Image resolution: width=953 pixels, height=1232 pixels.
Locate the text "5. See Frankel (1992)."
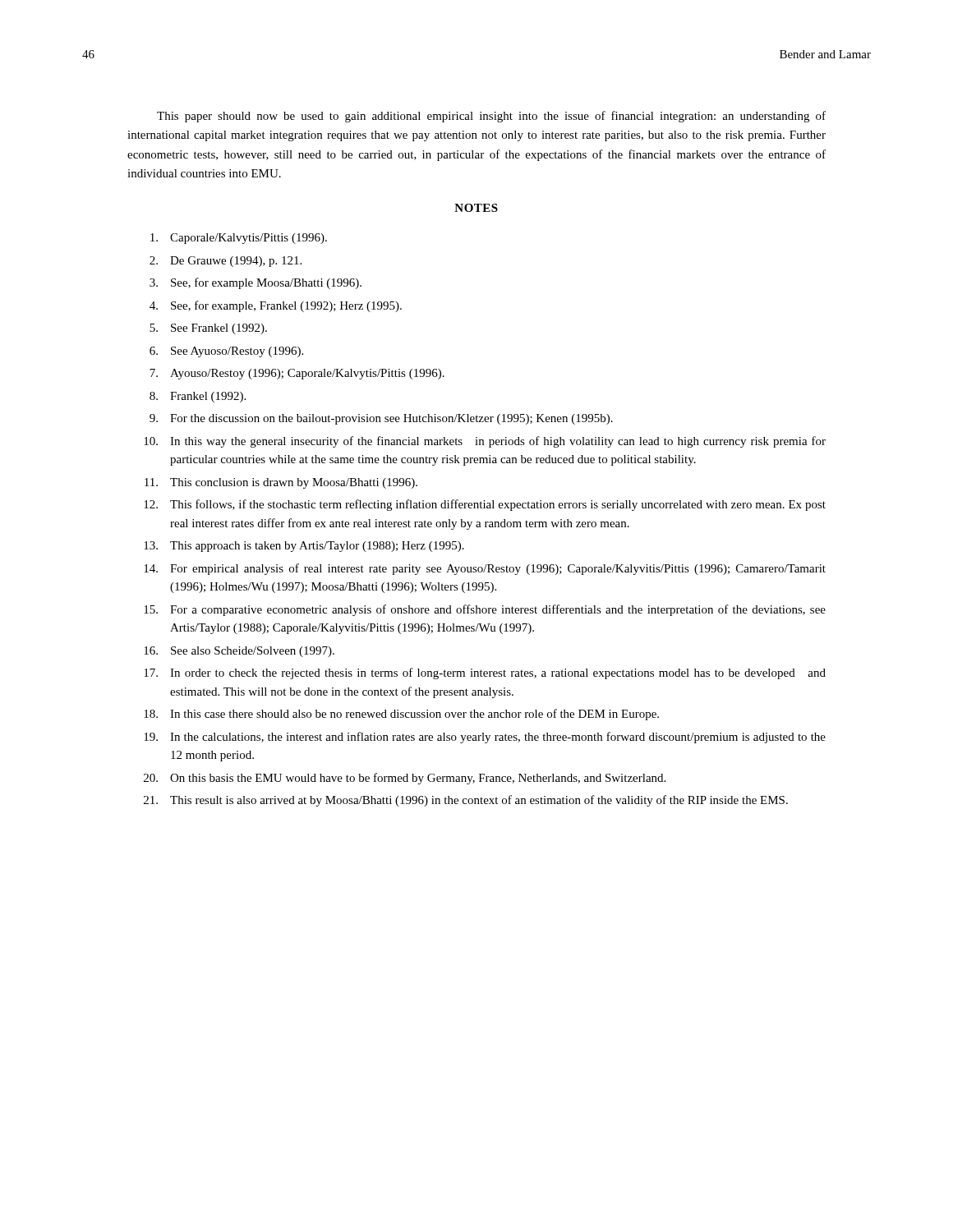pyautogui.click(x=208, y=329)
